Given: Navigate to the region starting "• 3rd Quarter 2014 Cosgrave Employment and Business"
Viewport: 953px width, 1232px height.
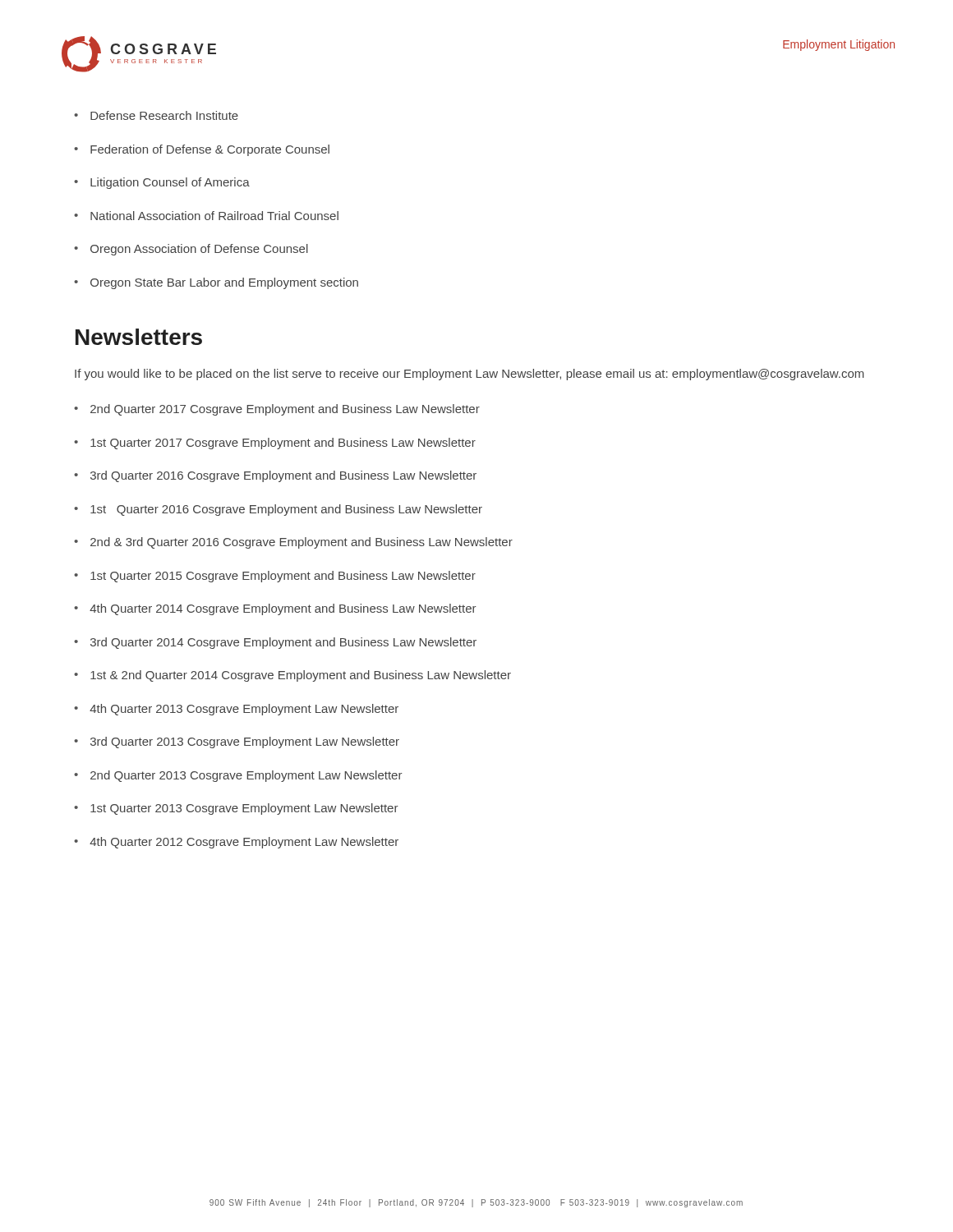Looking at the screenshot, I should 275,642.
